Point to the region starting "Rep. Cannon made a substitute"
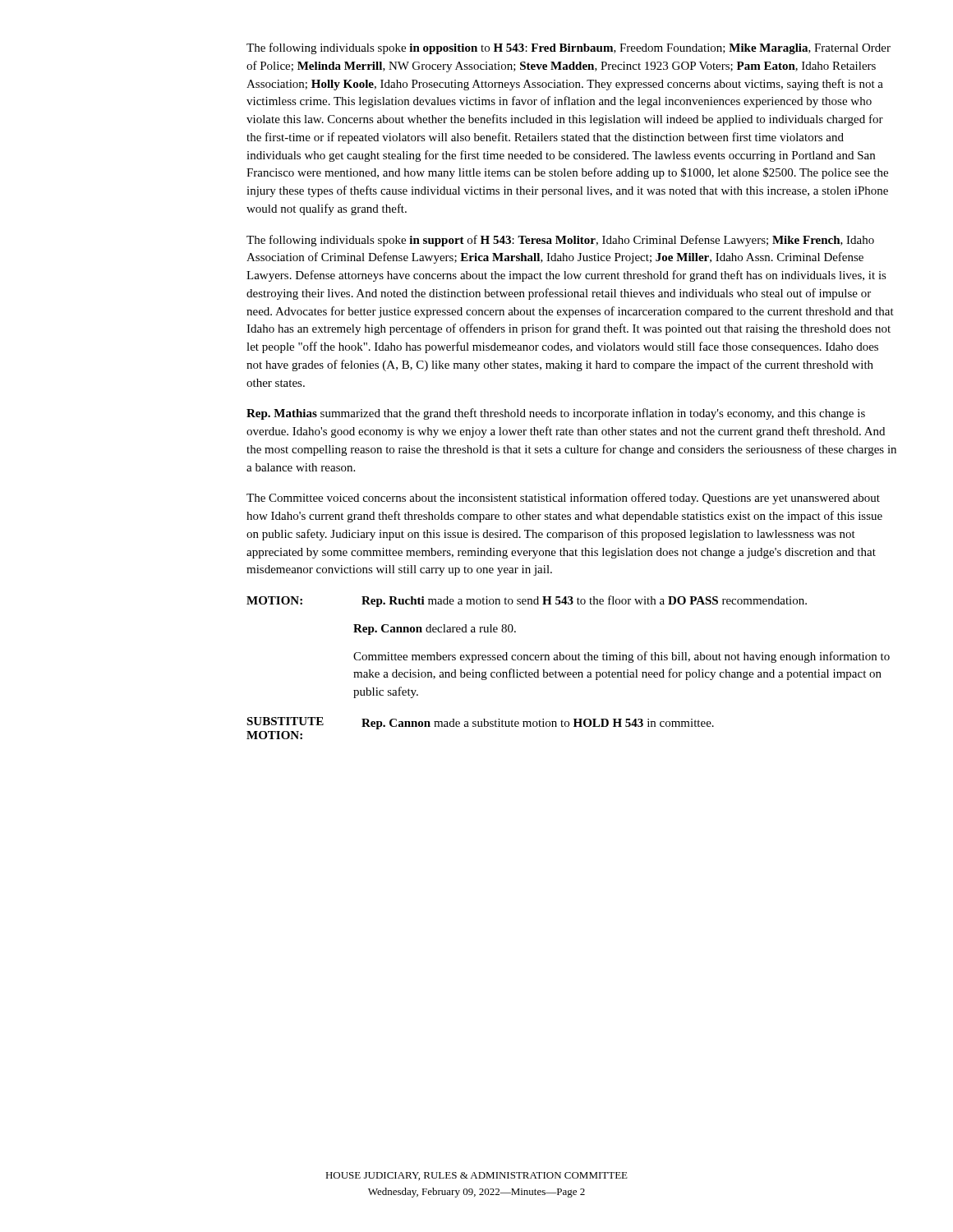The width and height of the screenshot is (953, 1232). (x=538, y=723)
